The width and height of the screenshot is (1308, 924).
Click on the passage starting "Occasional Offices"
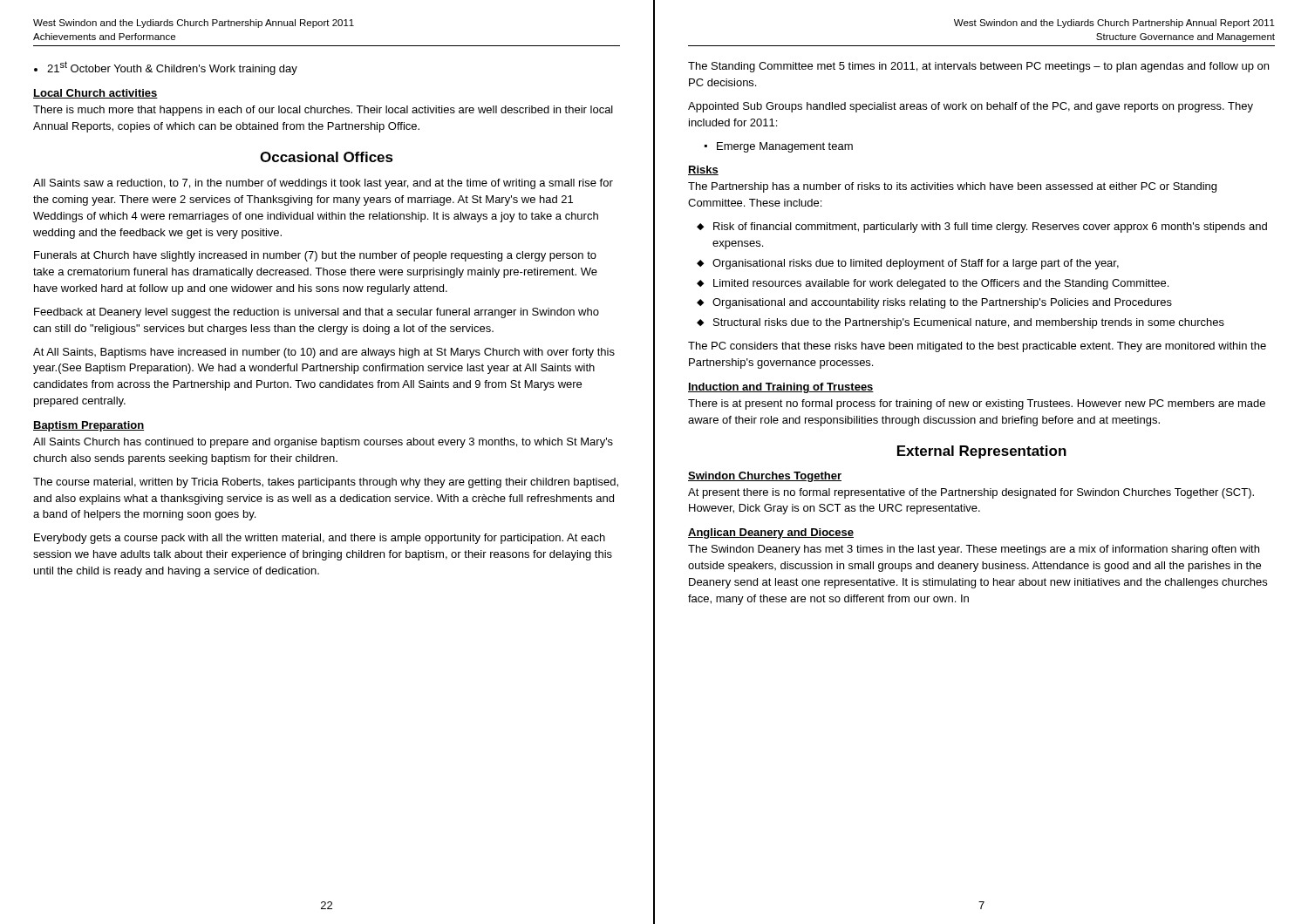pos(327,157)
